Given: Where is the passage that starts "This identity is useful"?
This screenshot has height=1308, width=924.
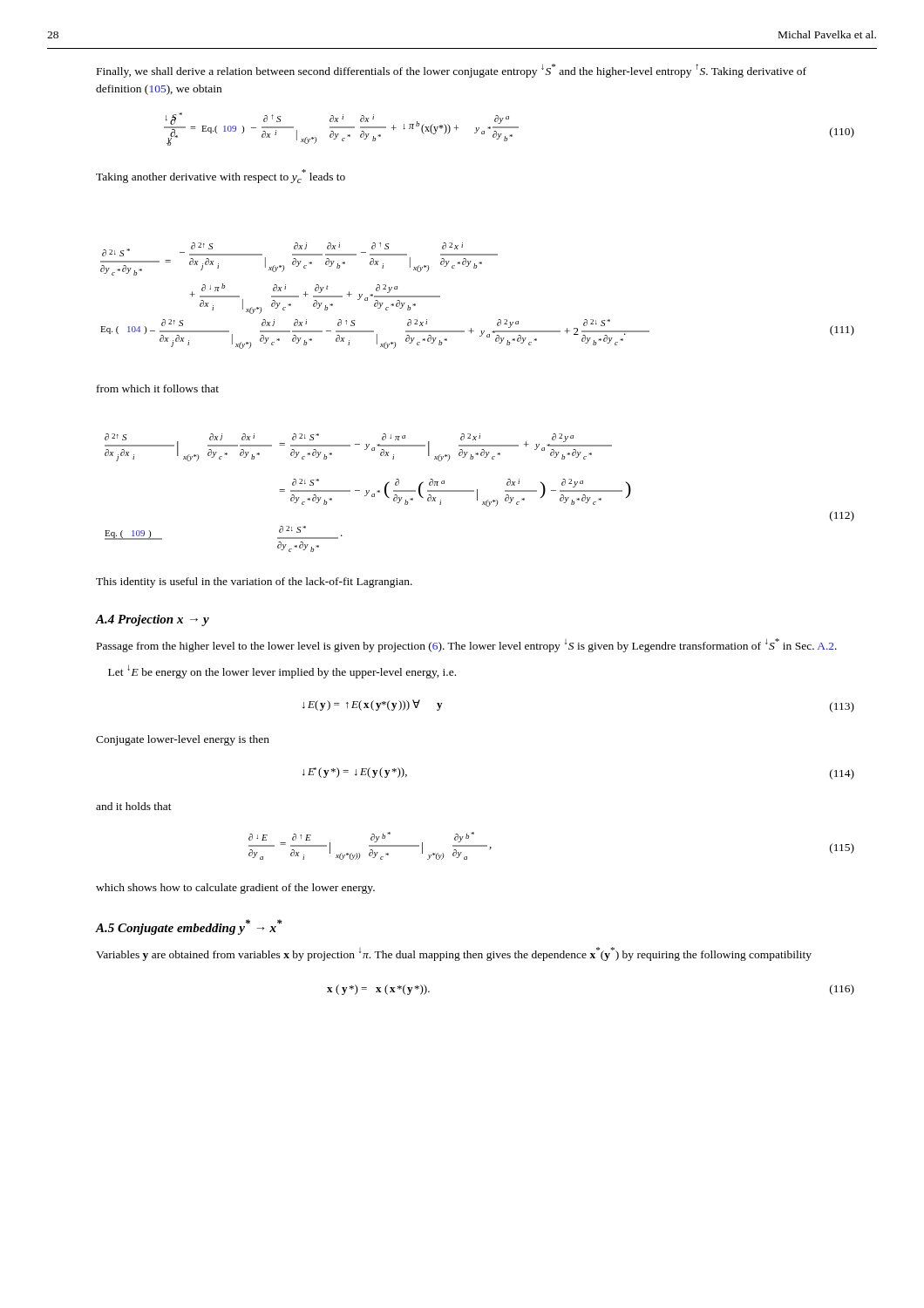Looking at the screenshot, I should (x=254, y=581).
